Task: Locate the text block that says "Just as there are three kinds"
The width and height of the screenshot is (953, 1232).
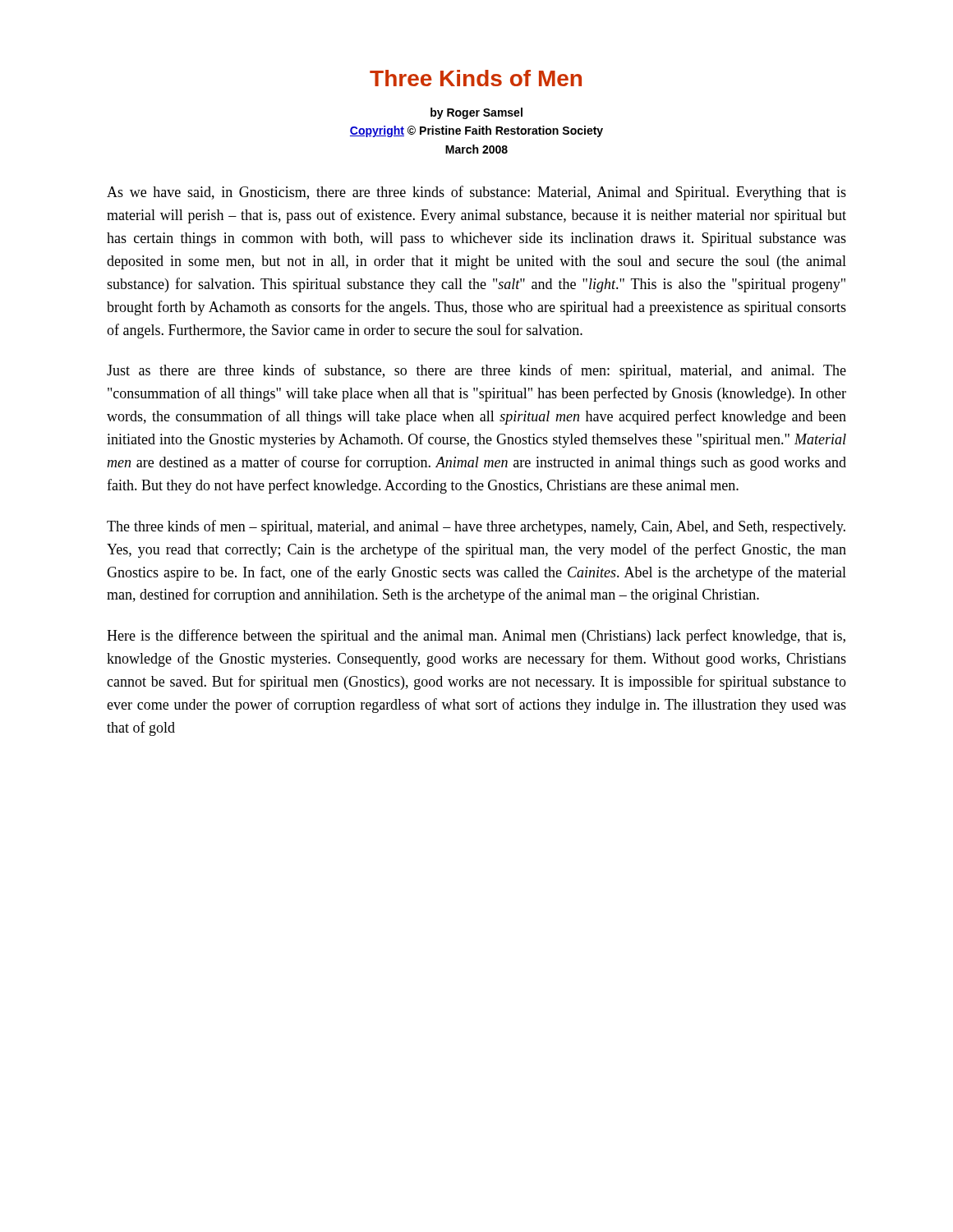Action: coord(476,428)
